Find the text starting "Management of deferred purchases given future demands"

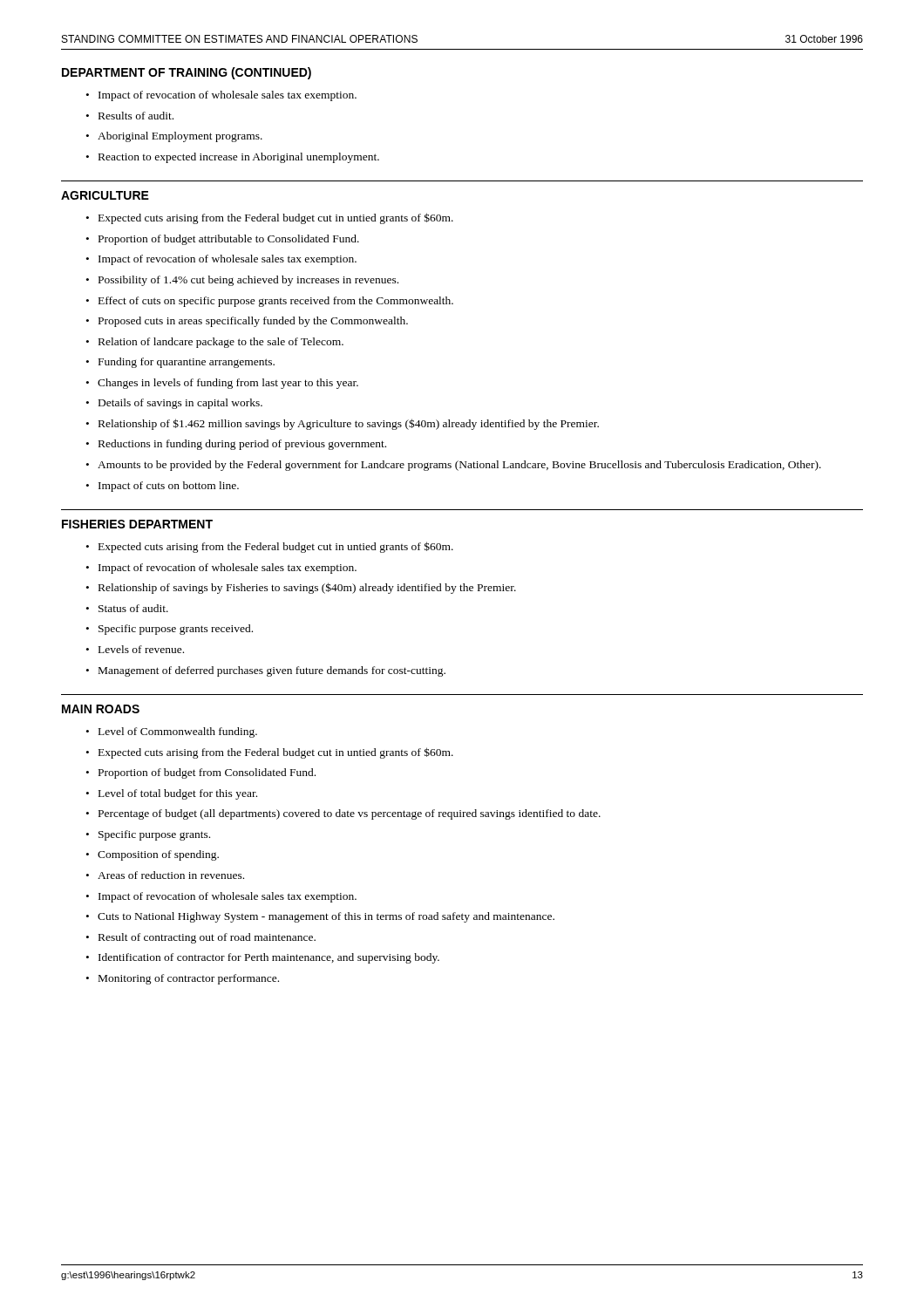272,670
